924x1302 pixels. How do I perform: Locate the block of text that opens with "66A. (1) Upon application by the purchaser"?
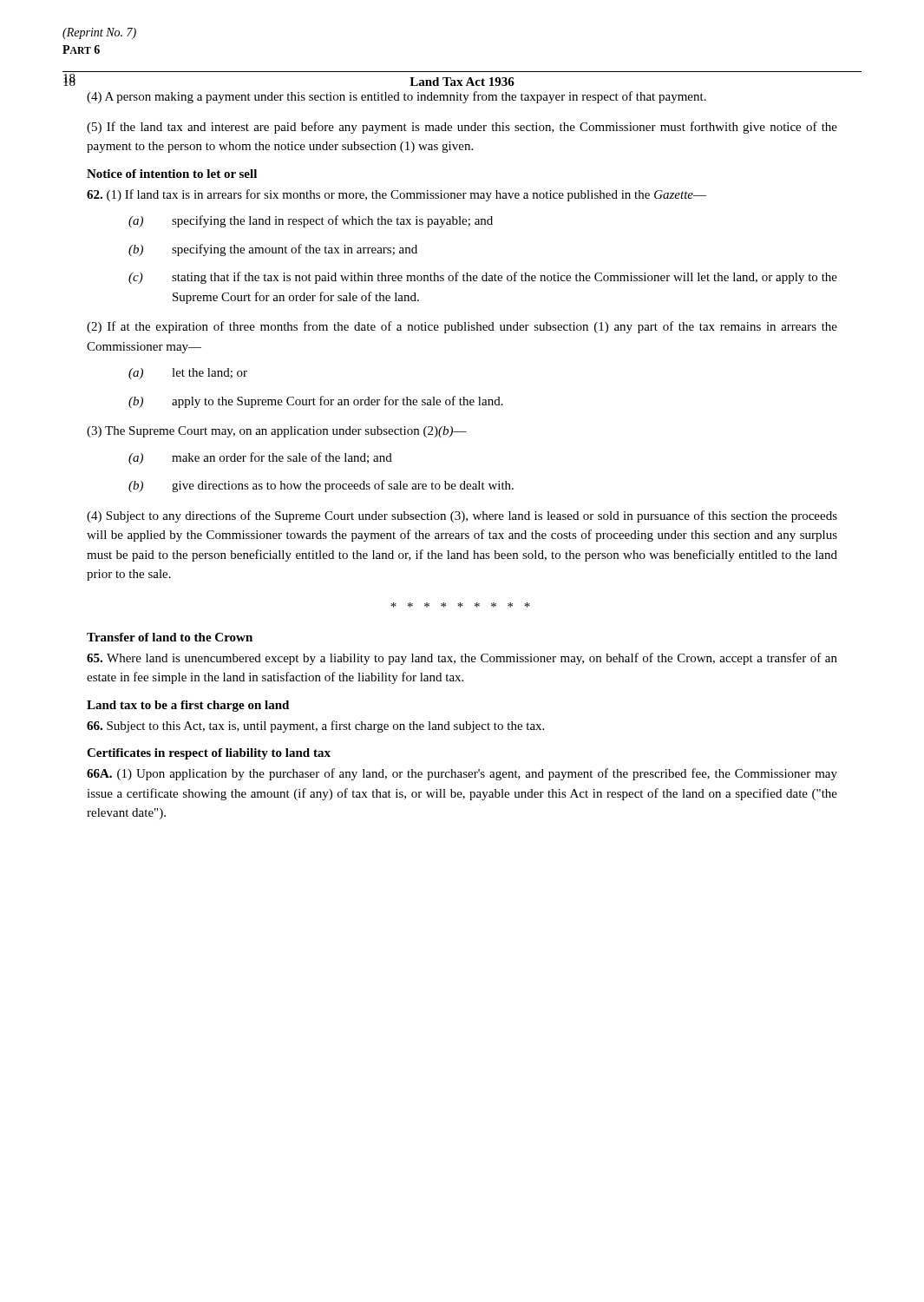462,793
